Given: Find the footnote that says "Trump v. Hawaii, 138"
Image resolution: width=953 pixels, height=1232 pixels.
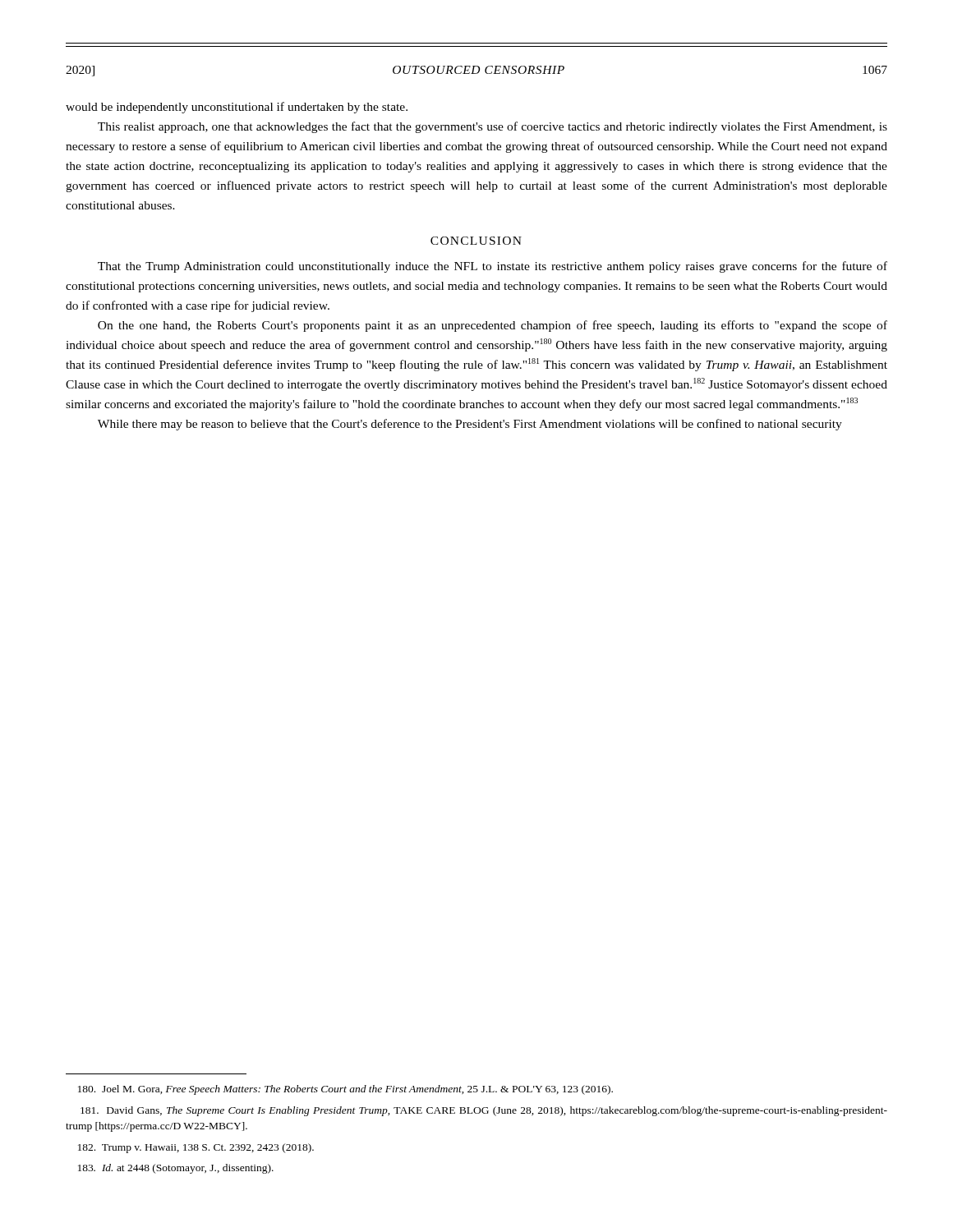Looking at the screenshot, I should click(x=190, y=1147).
